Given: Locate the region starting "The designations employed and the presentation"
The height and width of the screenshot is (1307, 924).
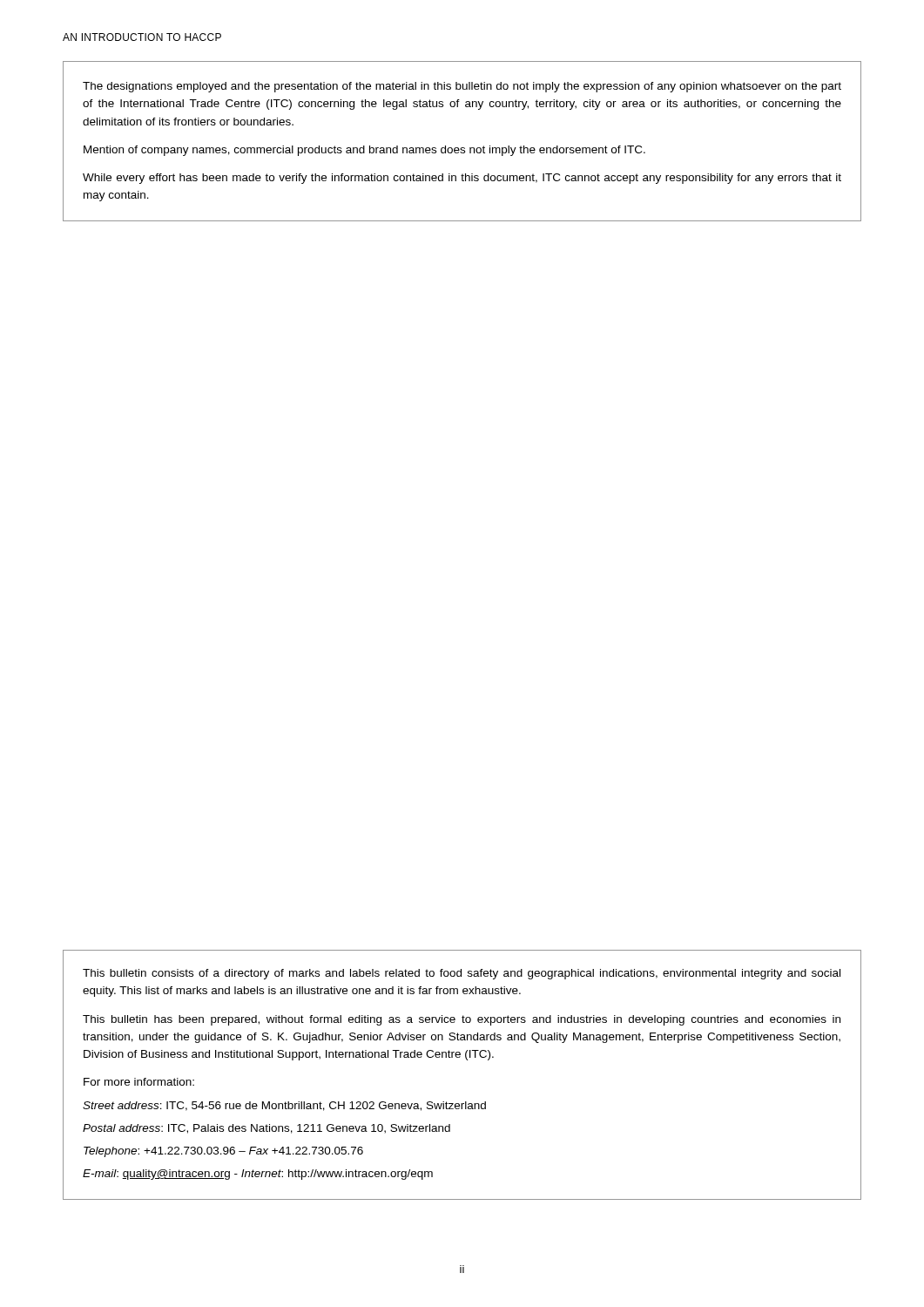Looking at the screenshot, I should tap(462, 141).
